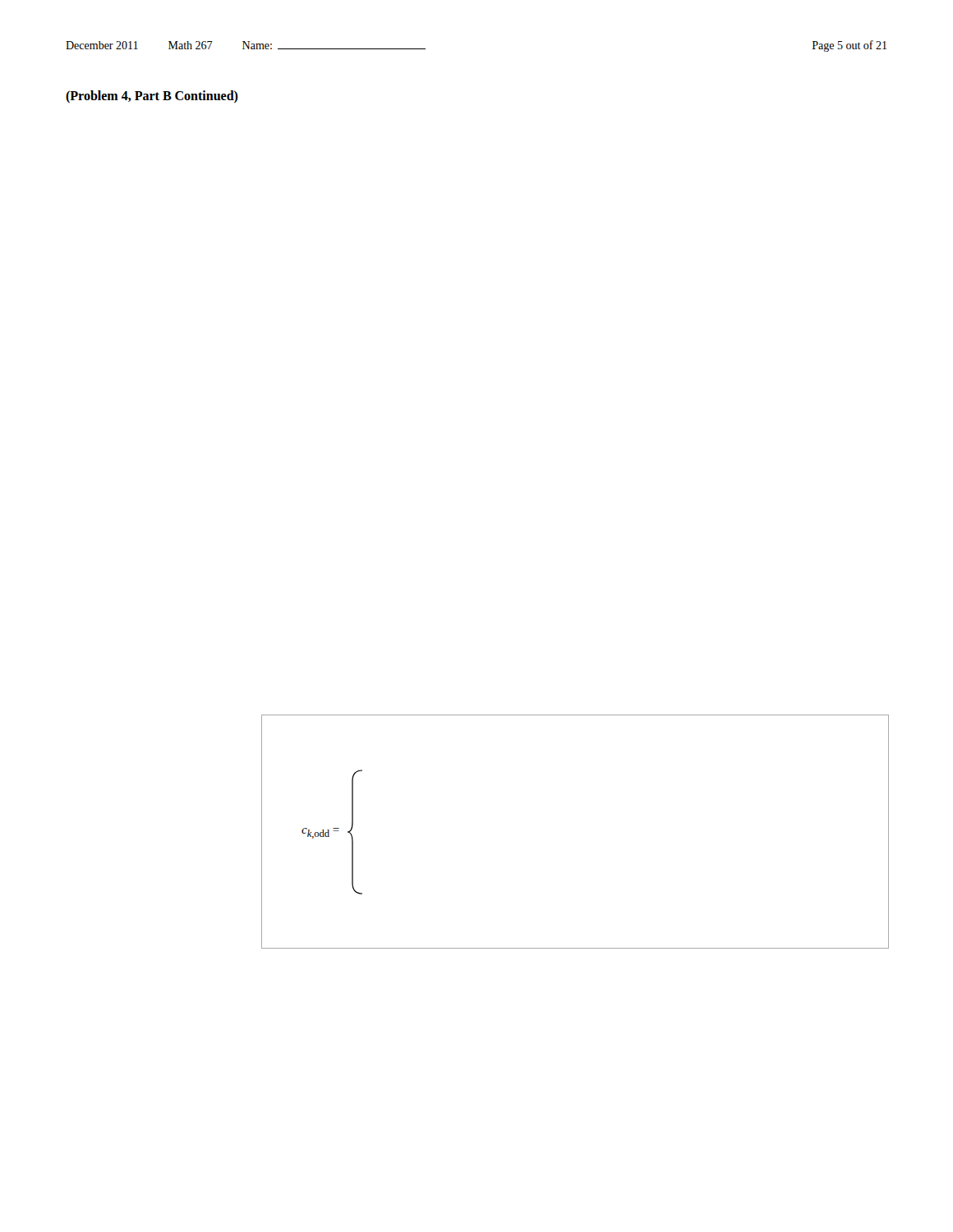Click on the block starting "(Problem 4, Part B Continued)"
953x1232 pixels.
coord(152,96)
